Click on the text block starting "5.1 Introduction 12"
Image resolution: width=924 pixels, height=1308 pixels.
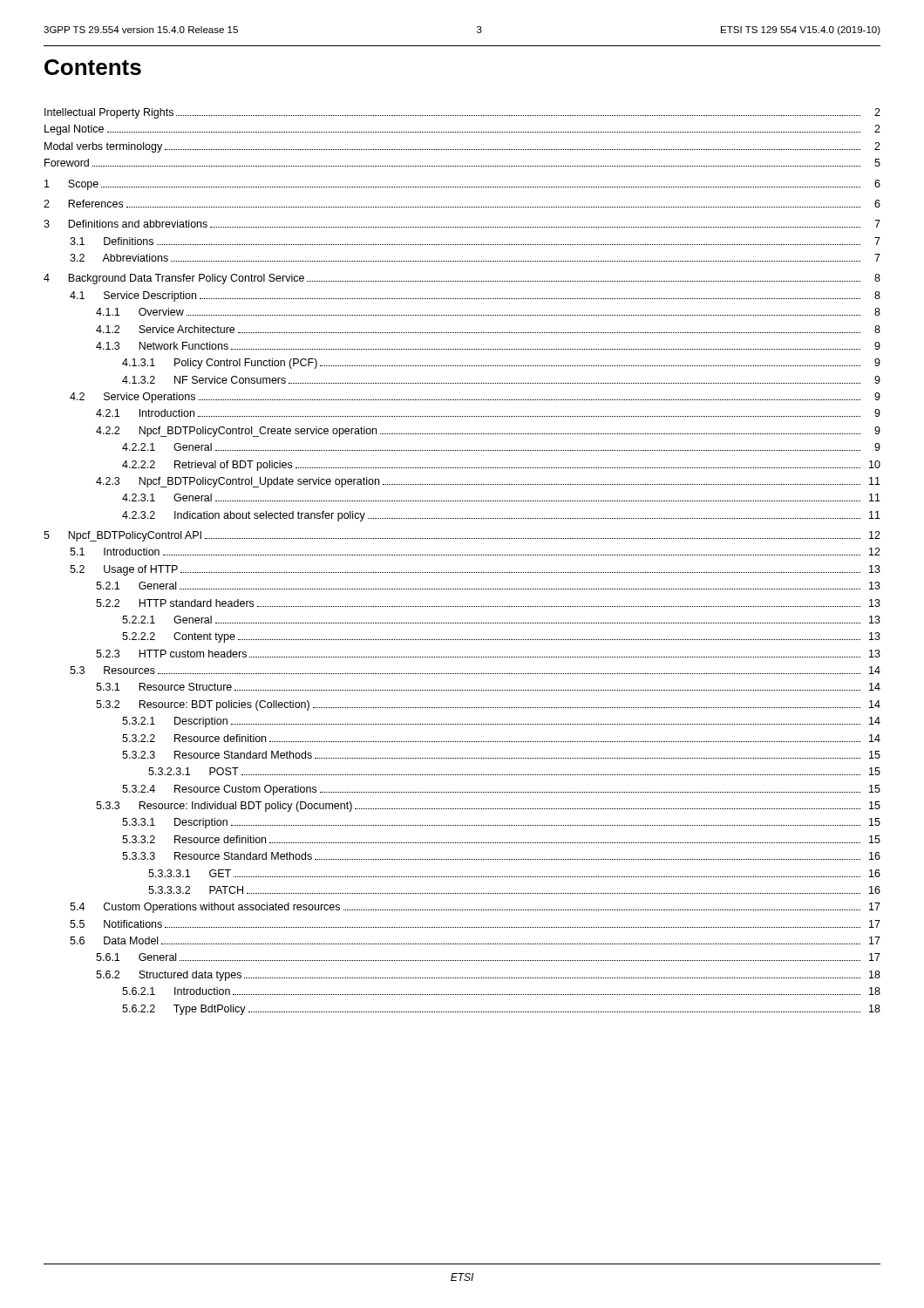coord(462,553)
